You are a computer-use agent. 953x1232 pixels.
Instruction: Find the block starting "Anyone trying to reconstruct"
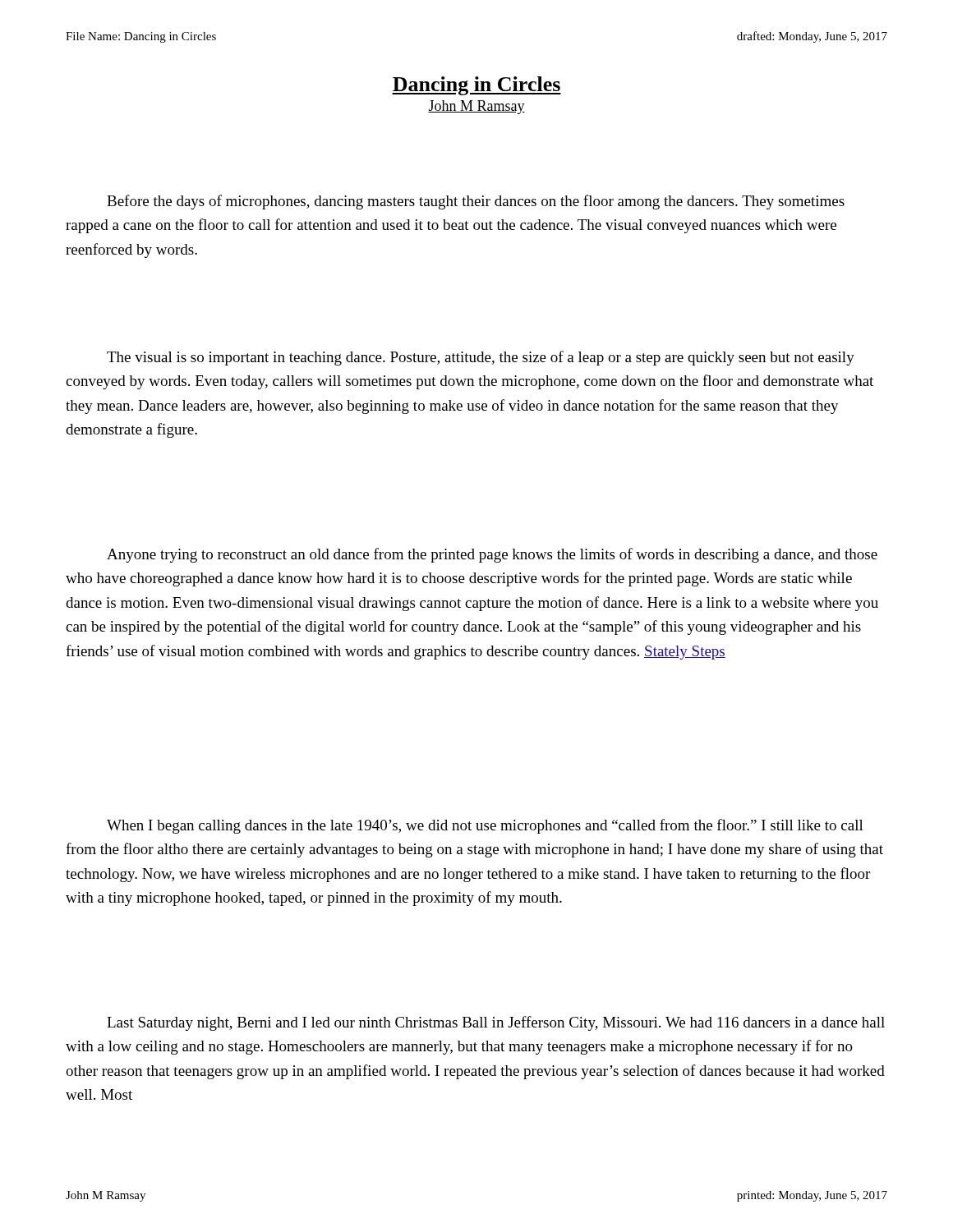[476, 603]
